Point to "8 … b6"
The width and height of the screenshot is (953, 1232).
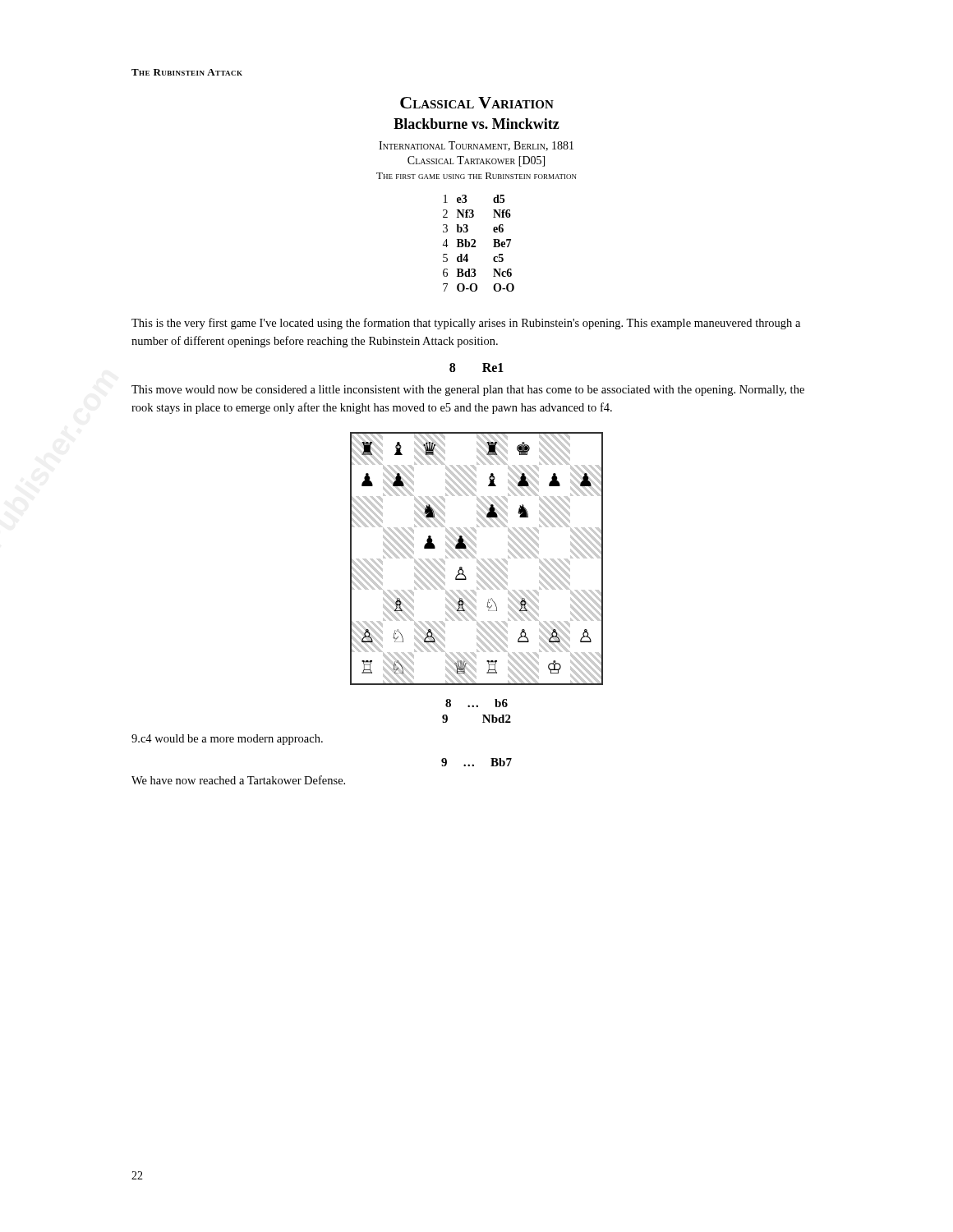(x=476, y=703)
